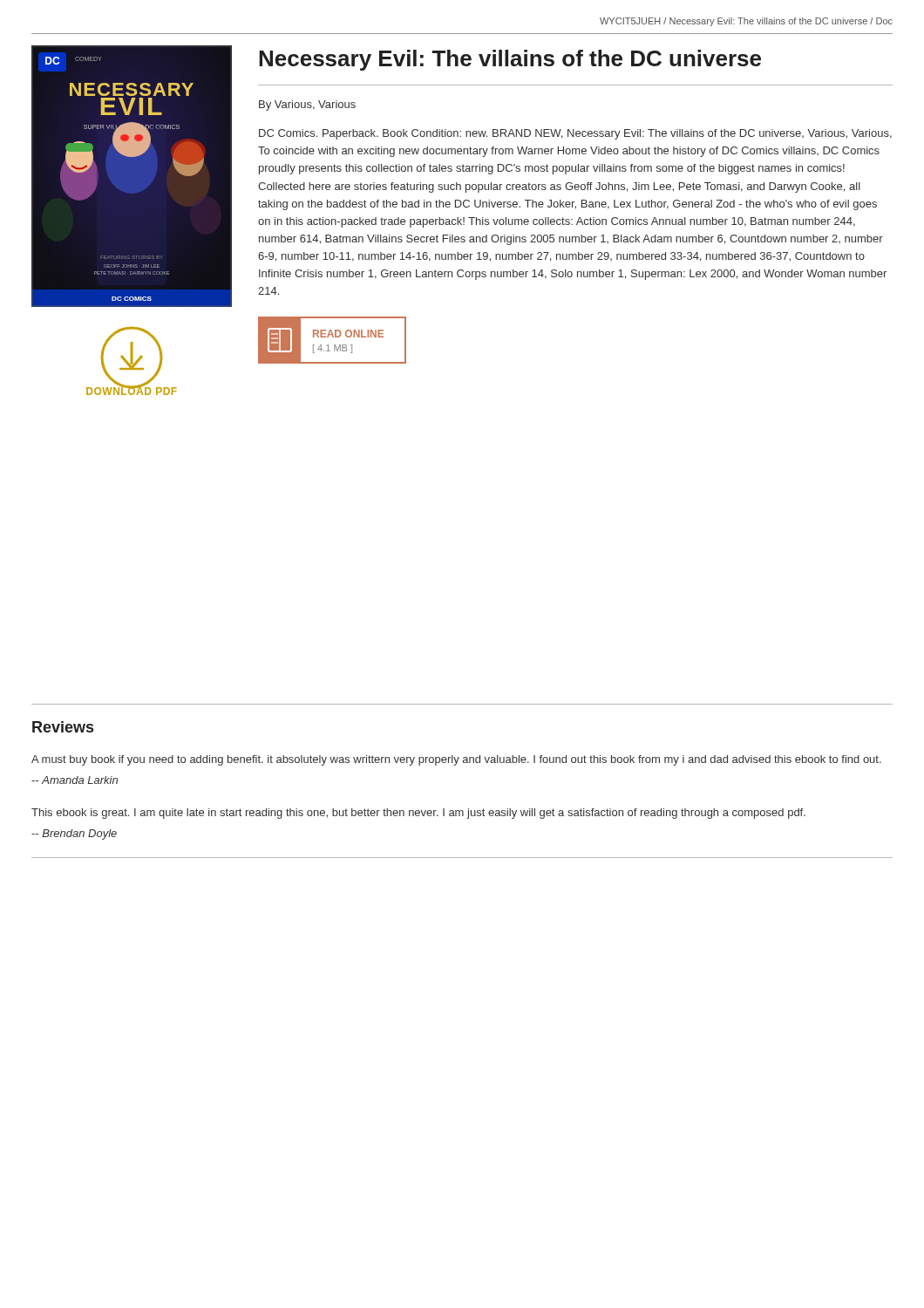
Task: Find the block on this page that starts "This ebook is great. I am quite"
Action: [x=419, y=812]
